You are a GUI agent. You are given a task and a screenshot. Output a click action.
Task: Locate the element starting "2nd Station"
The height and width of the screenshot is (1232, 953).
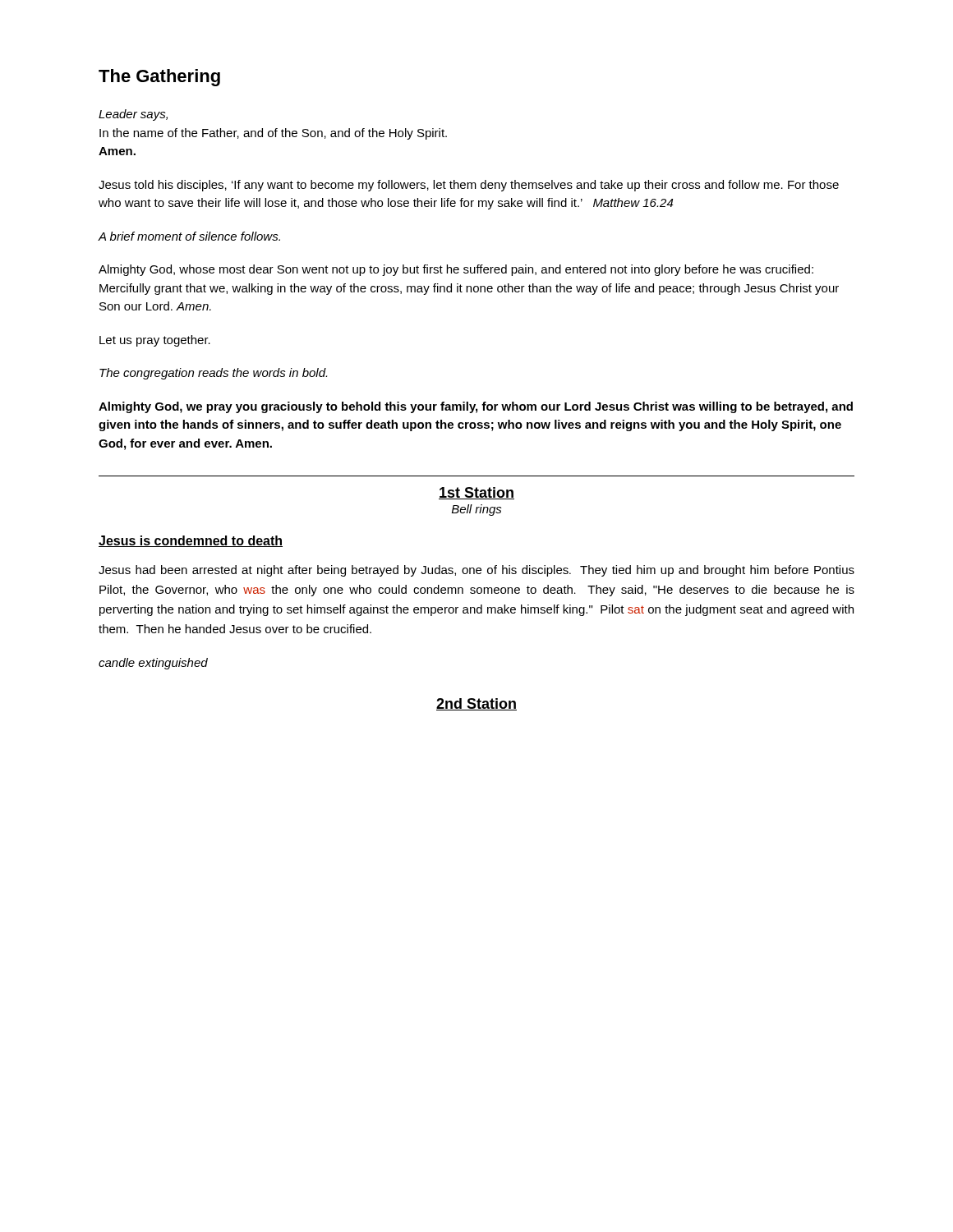tap(476, 704)
